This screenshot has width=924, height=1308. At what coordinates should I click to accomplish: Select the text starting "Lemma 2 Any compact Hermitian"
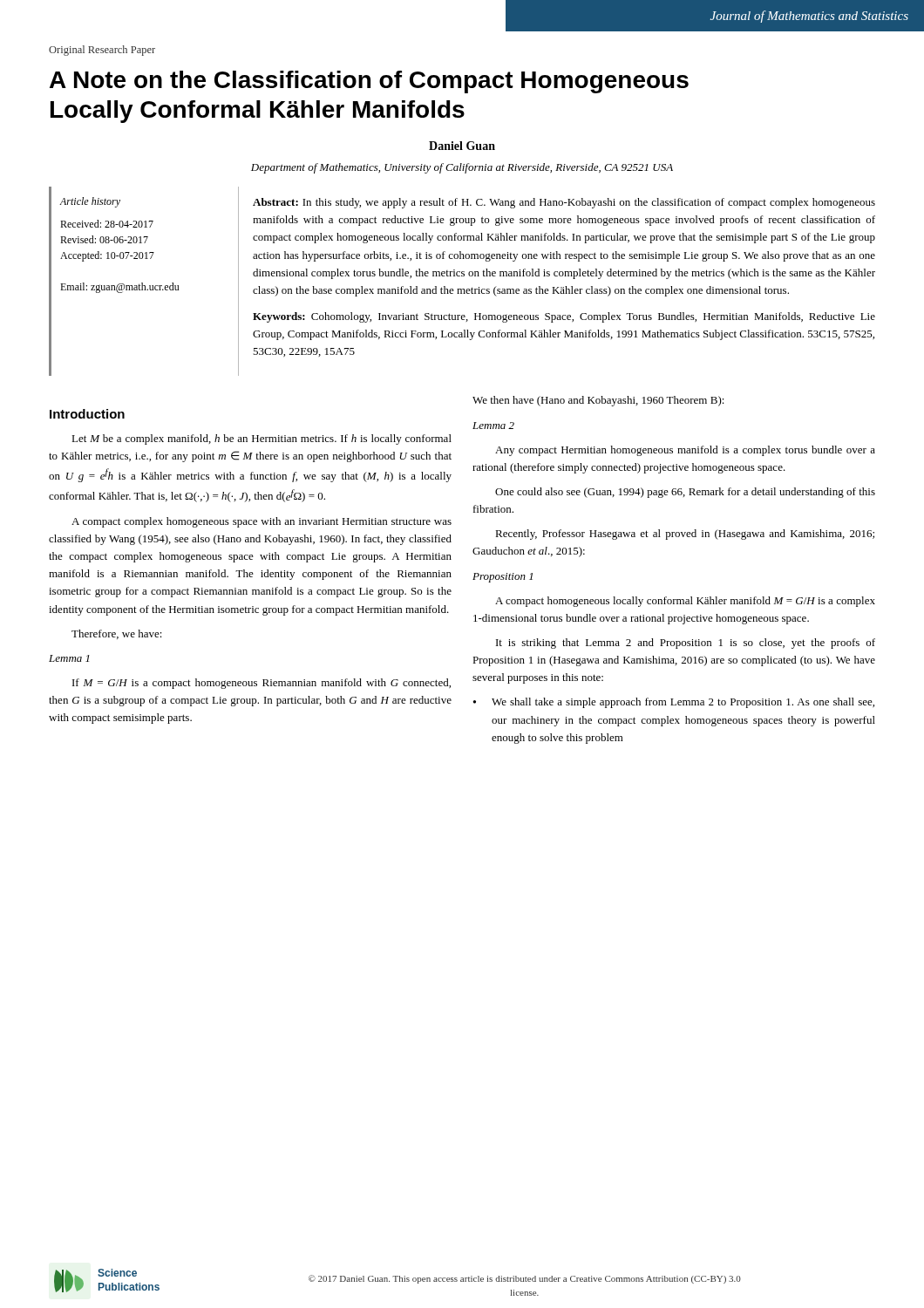[674, 488]
